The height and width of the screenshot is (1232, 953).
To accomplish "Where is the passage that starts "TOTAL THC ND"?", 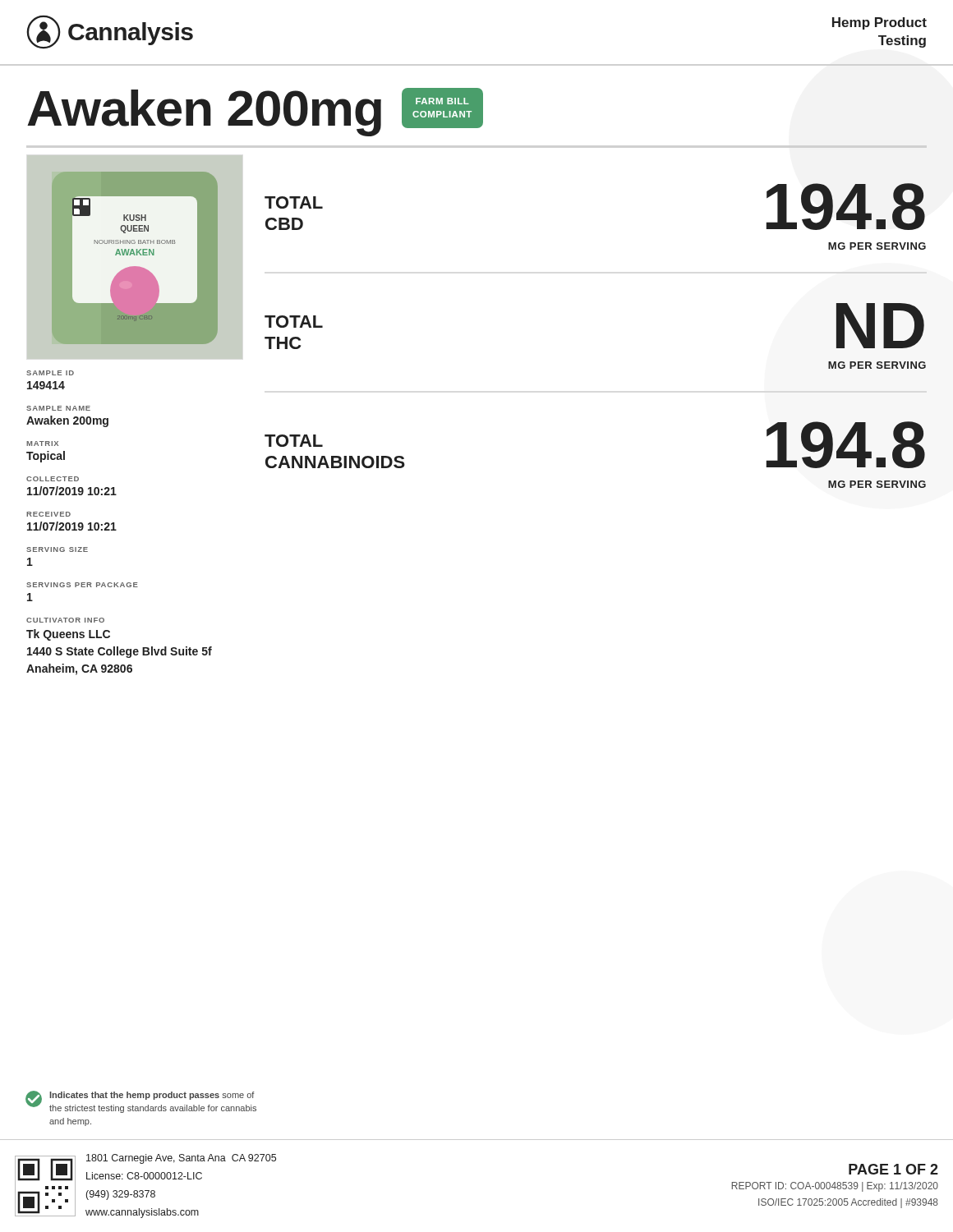I will (300, 326).
